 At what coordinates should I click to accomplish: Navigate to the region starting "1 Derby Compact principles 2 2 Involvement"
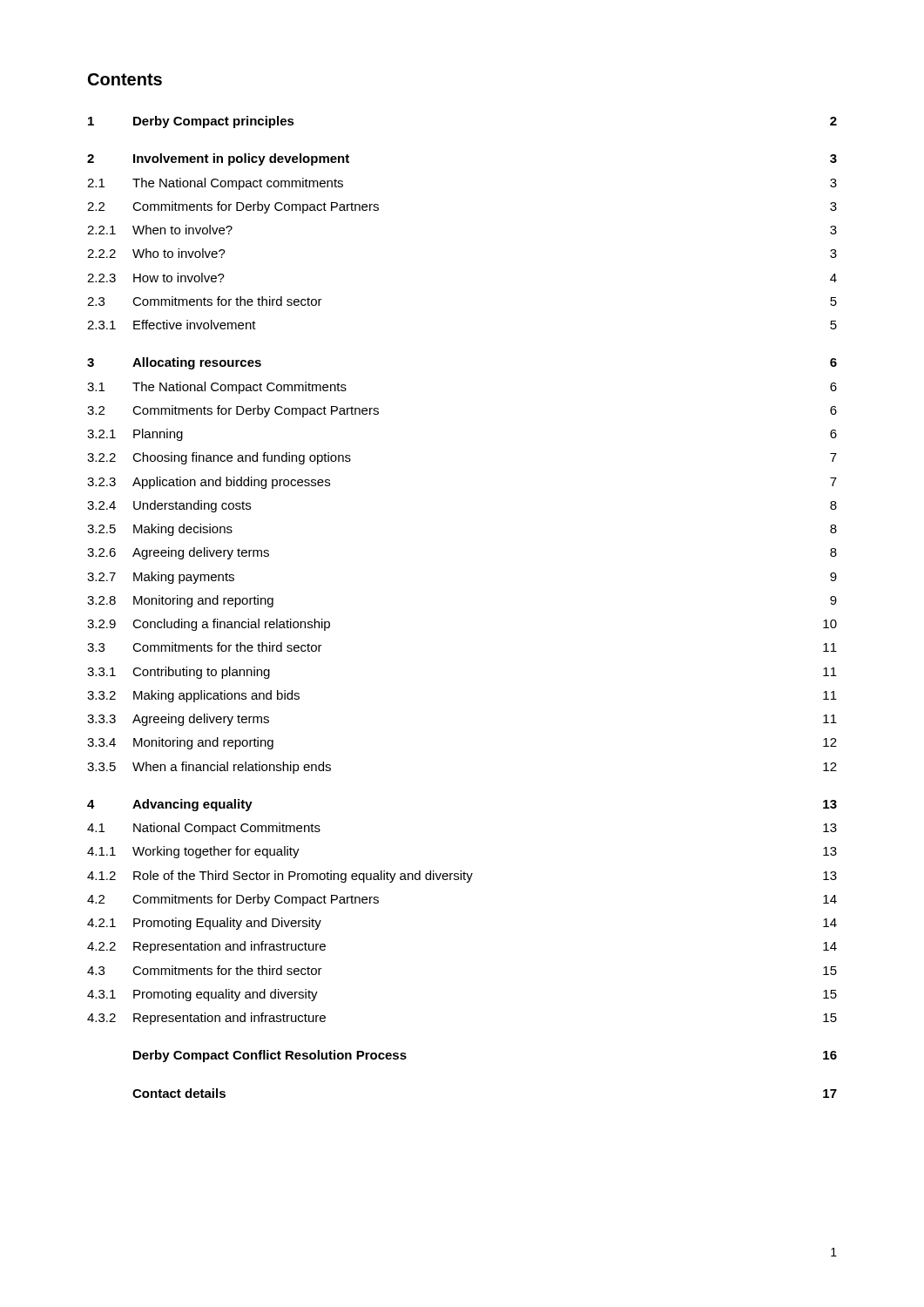click(216, 122)
